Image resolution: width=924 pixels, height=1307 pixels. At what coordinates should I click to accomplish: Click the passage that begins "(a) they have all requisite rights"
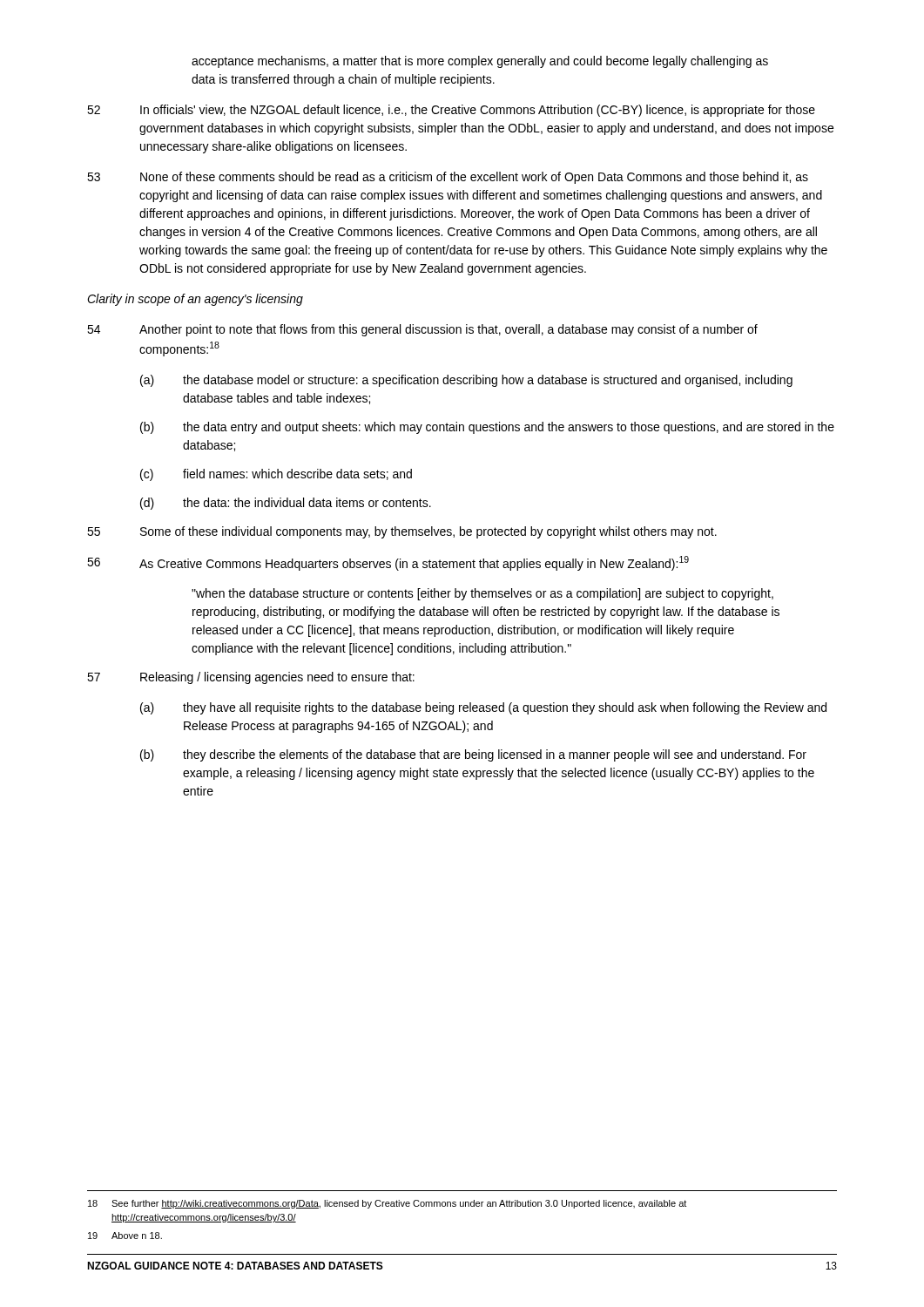click(488, 717)
